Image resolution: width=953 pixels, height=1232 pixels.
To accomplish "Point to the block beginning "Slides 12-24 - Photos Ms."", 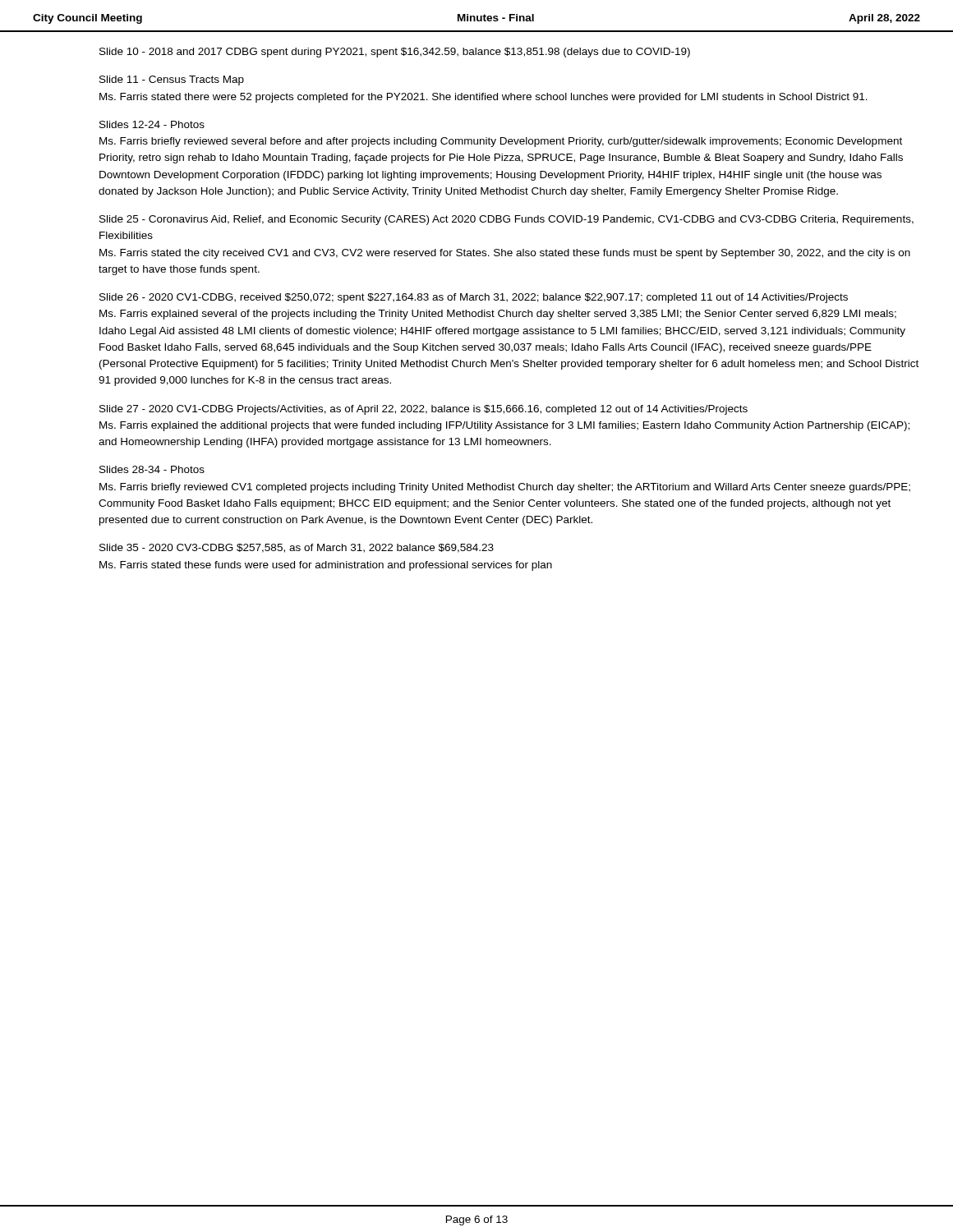I will tap(501, 157).
